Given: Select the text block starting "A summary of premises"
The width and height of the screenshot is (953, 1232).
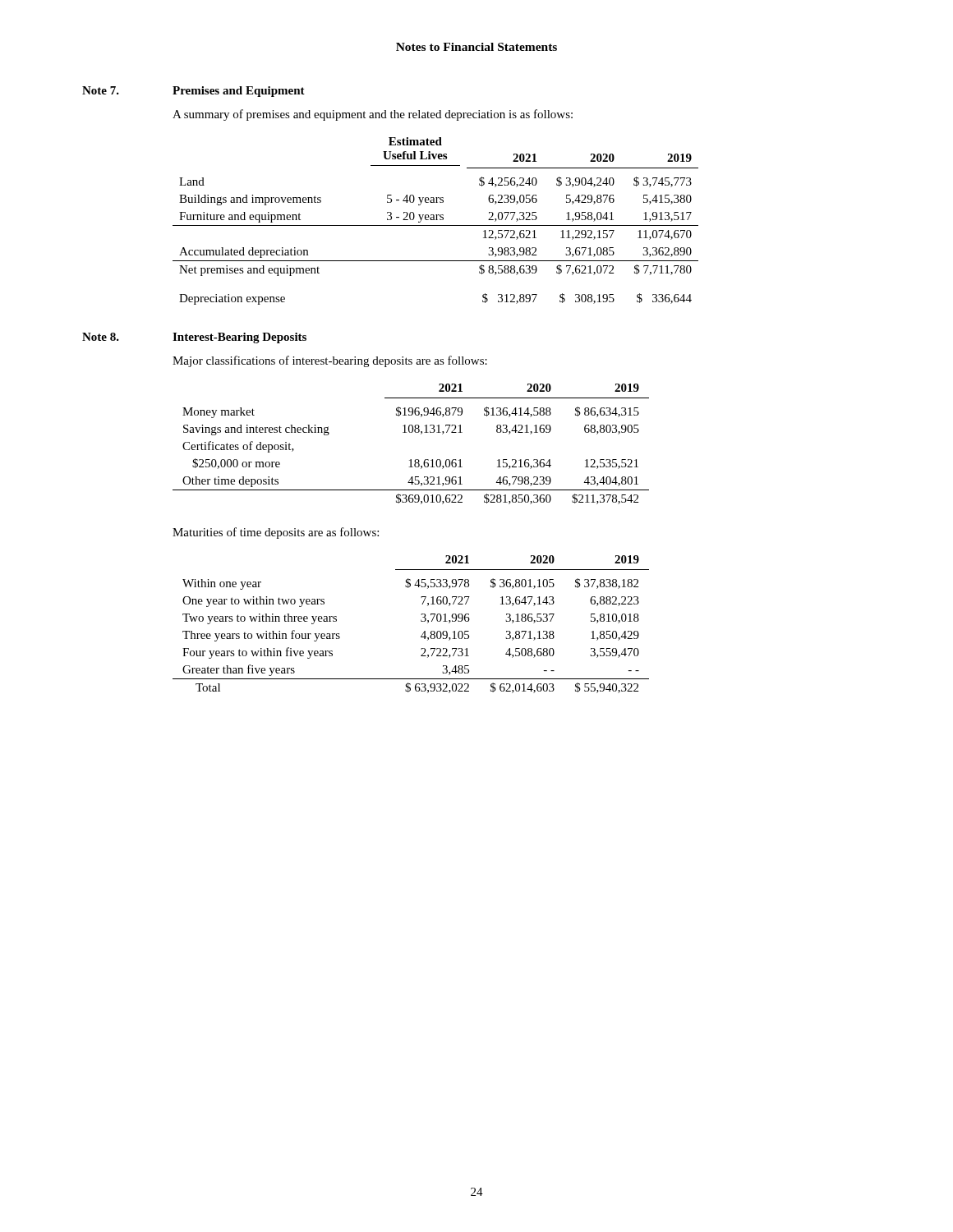Looking at the screenshot, I should (x=373, y=114).
